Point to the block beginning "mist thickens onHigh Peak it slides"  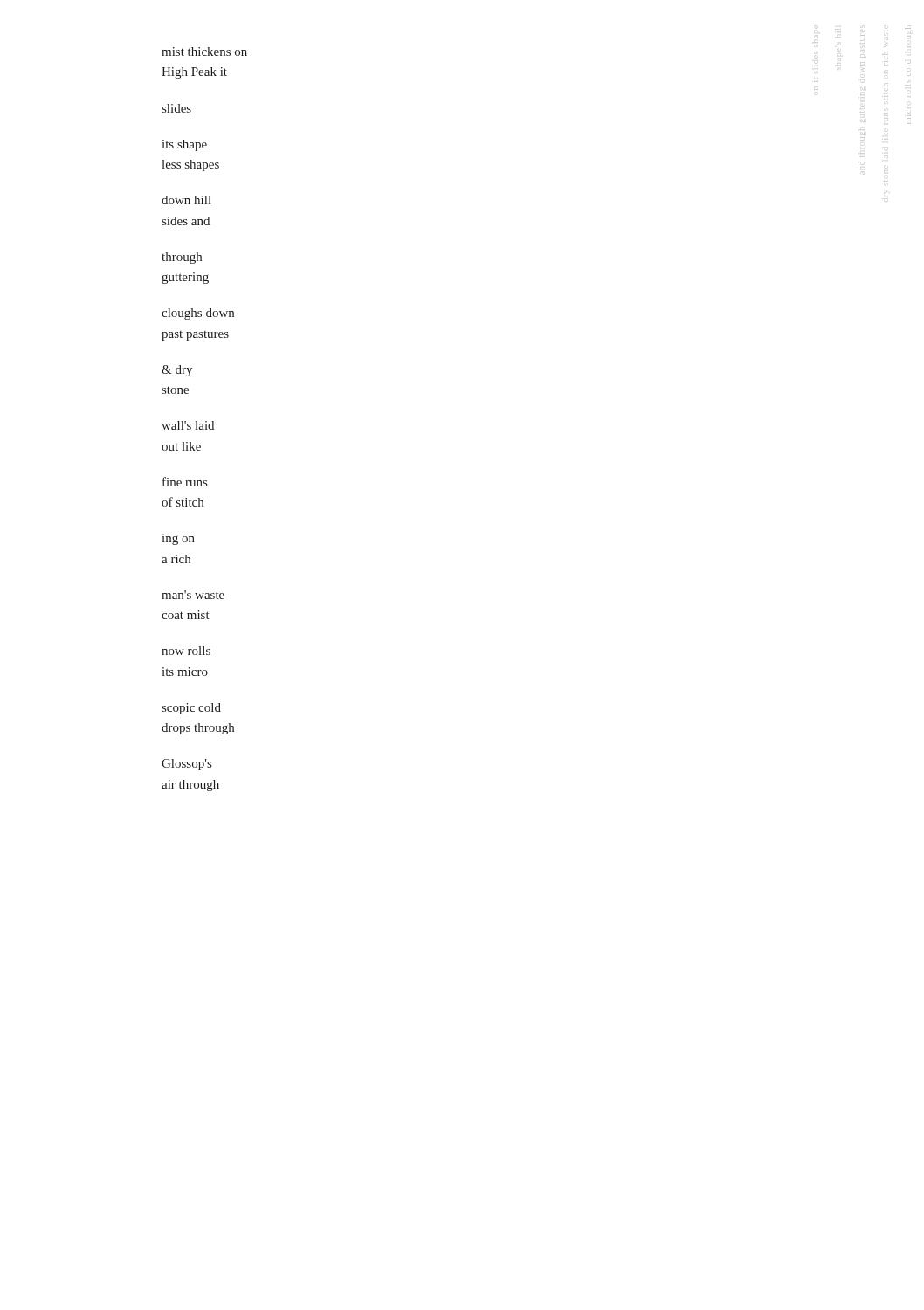tap(204, 52)
